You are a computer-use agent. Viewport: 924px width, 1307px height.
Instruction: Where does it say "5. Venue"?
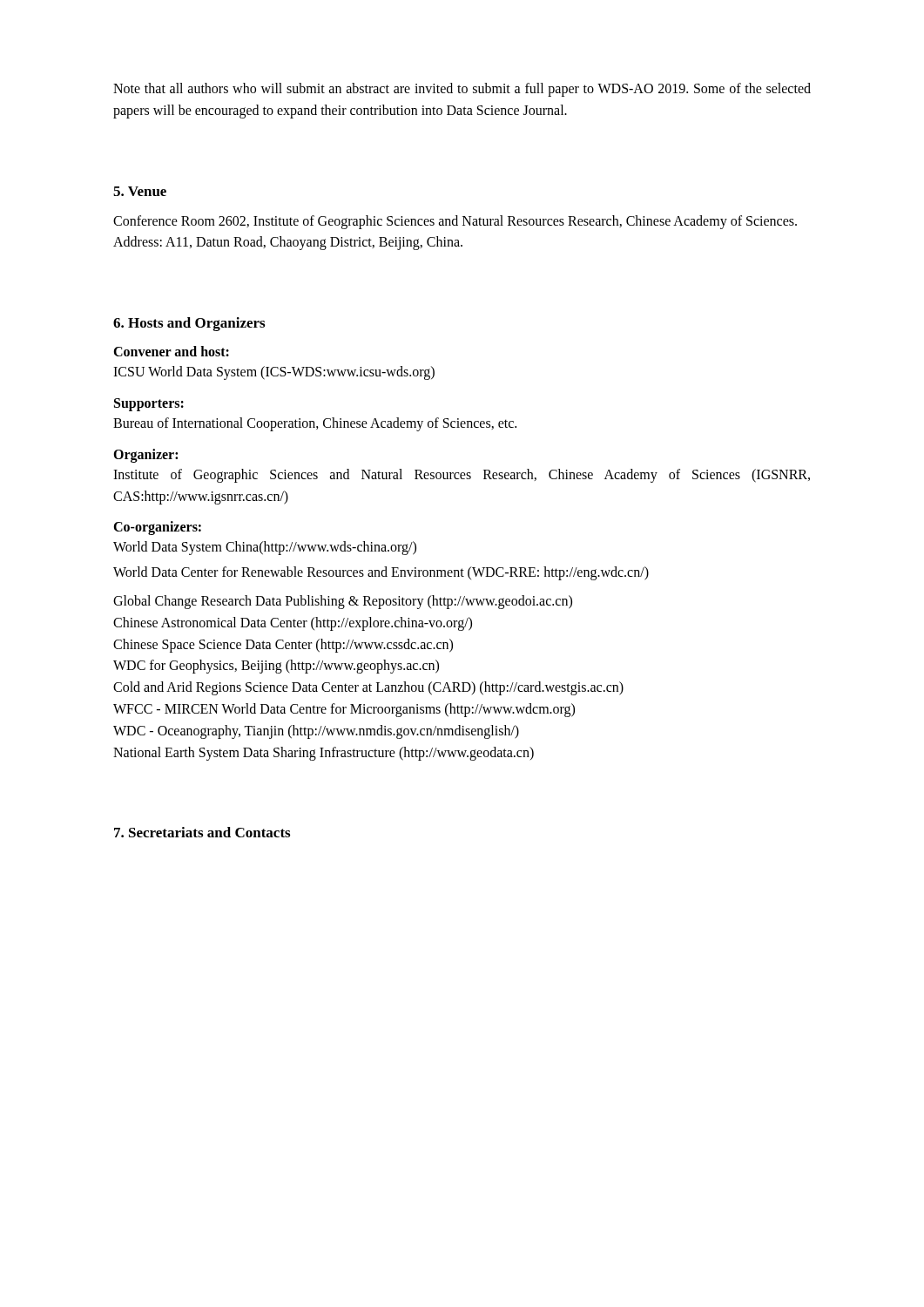point(140,191)
